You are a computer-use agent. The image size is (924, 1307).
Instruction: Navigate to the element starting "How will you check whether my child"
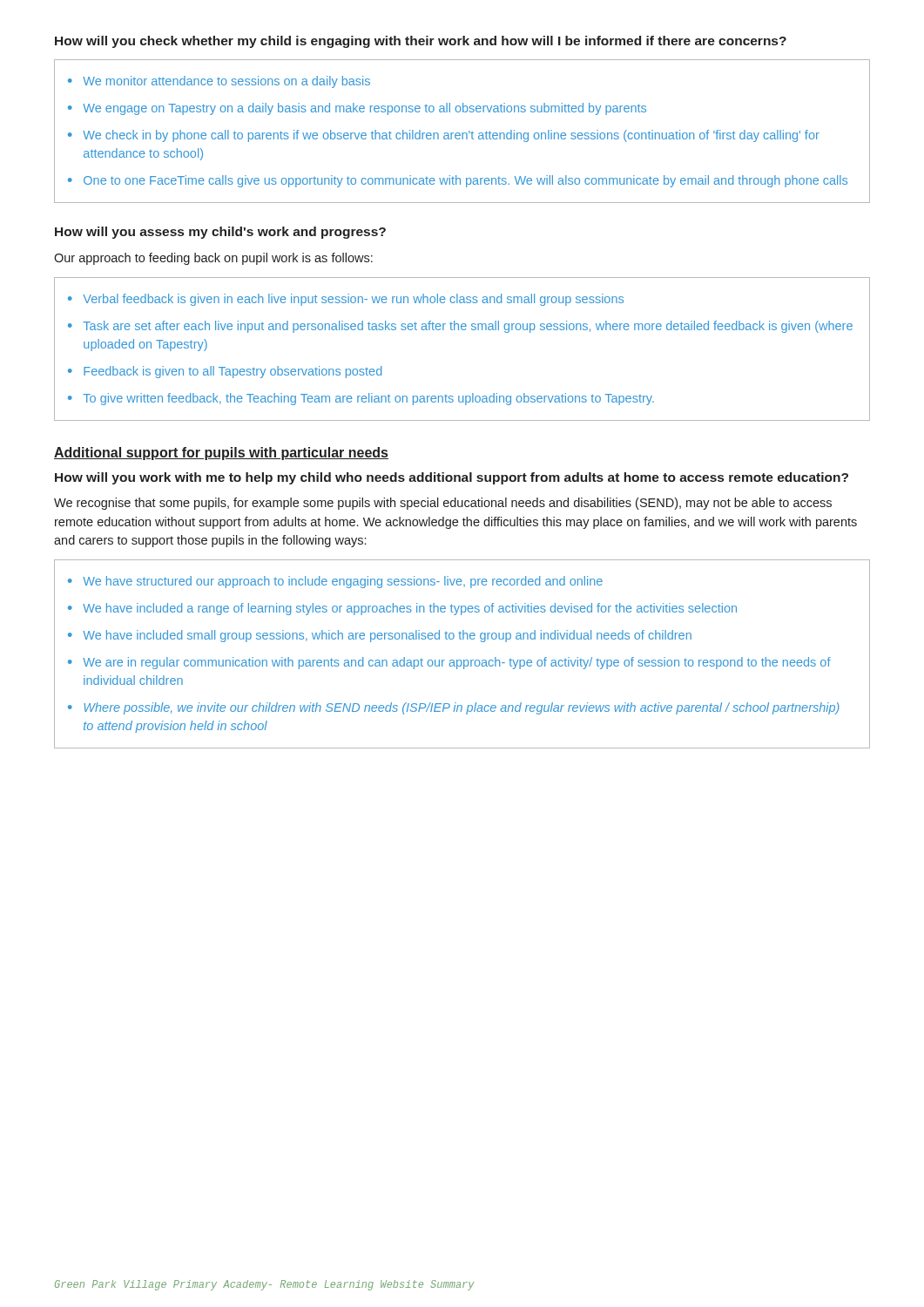coord(420,41)
